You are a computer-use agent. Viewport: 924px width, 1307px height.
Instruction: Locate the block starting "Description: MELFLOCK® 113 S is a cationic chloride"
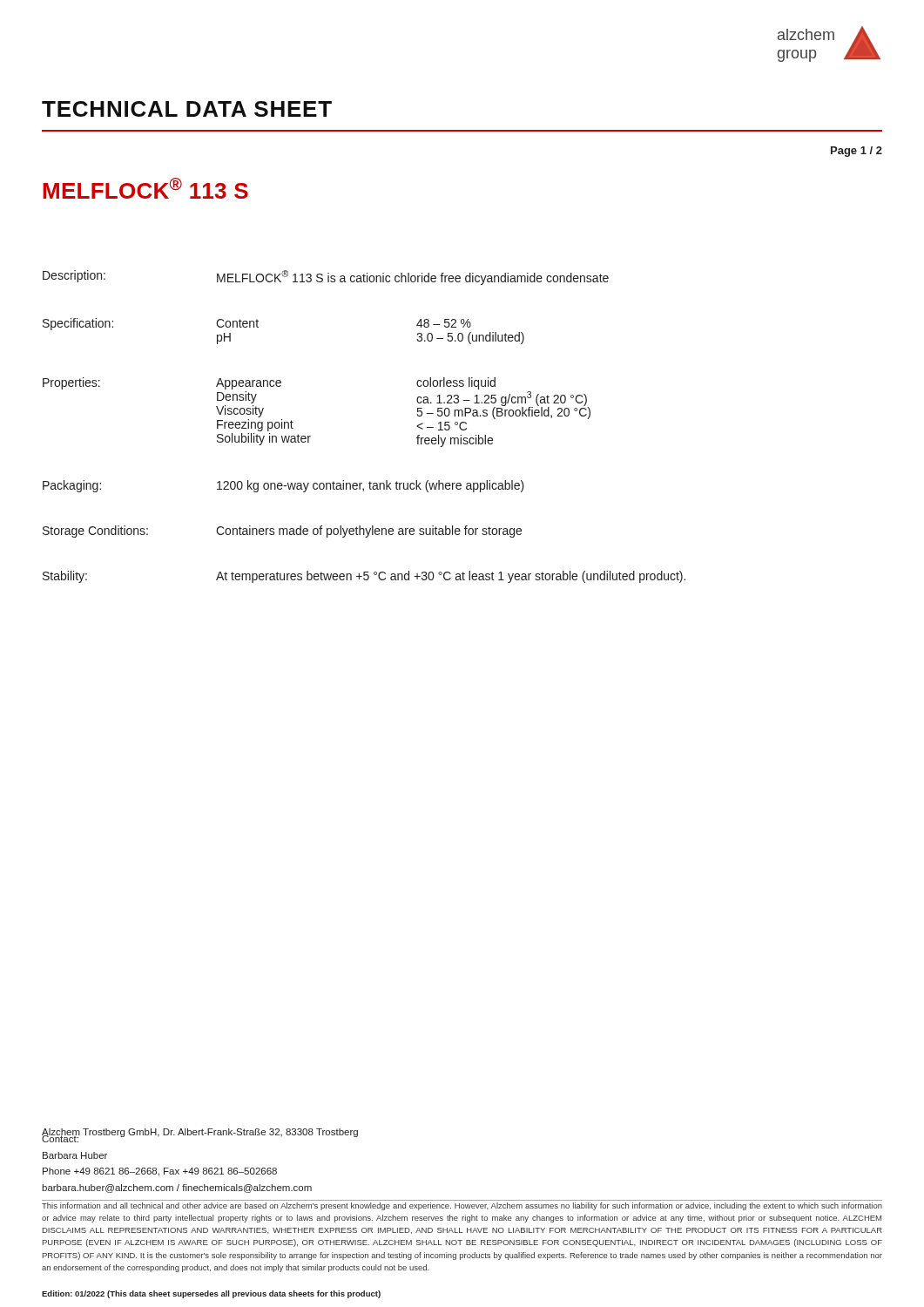pos(462,276)
